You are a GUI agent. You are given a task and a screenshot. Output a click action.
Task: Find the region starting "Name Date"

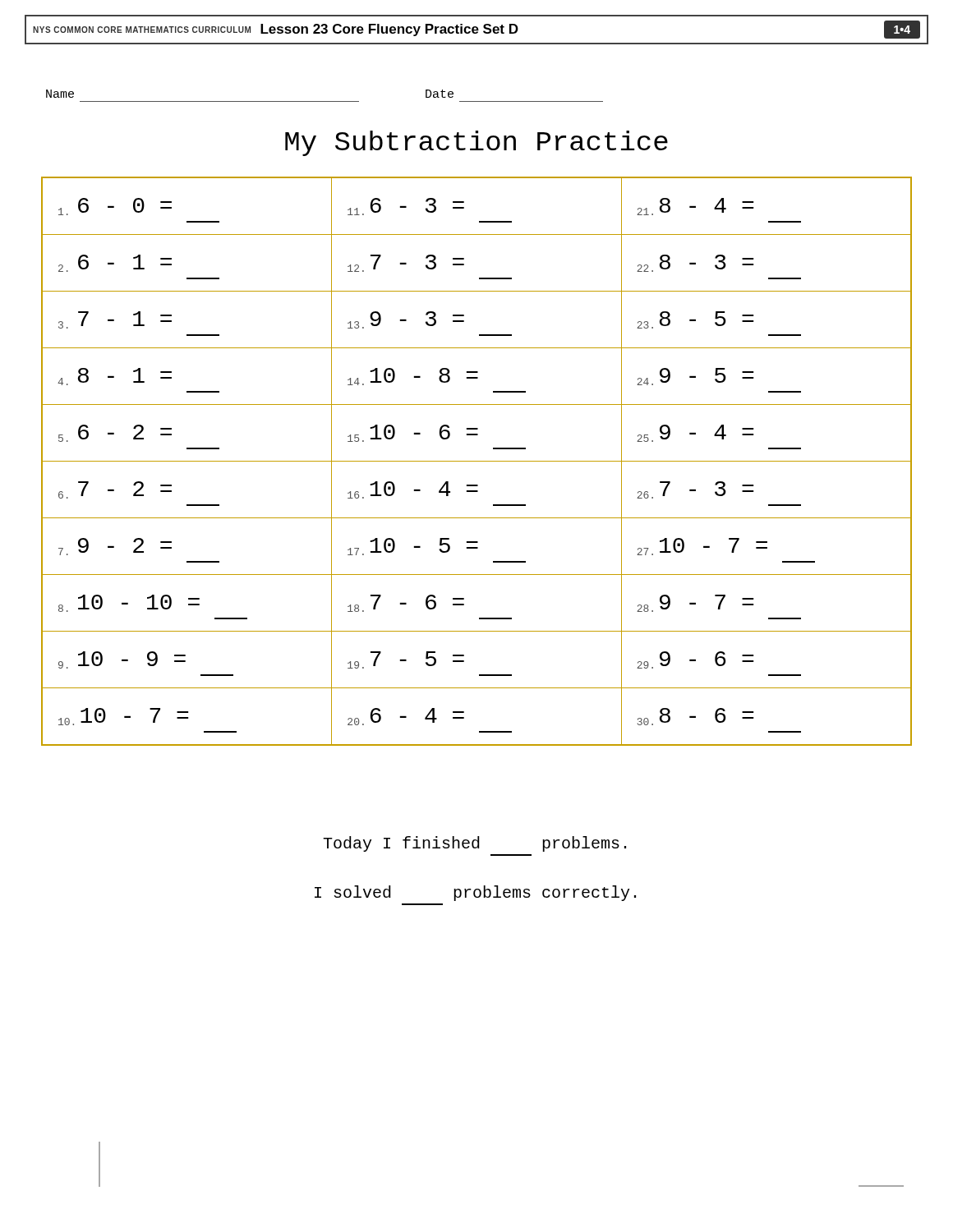point(324,94)
